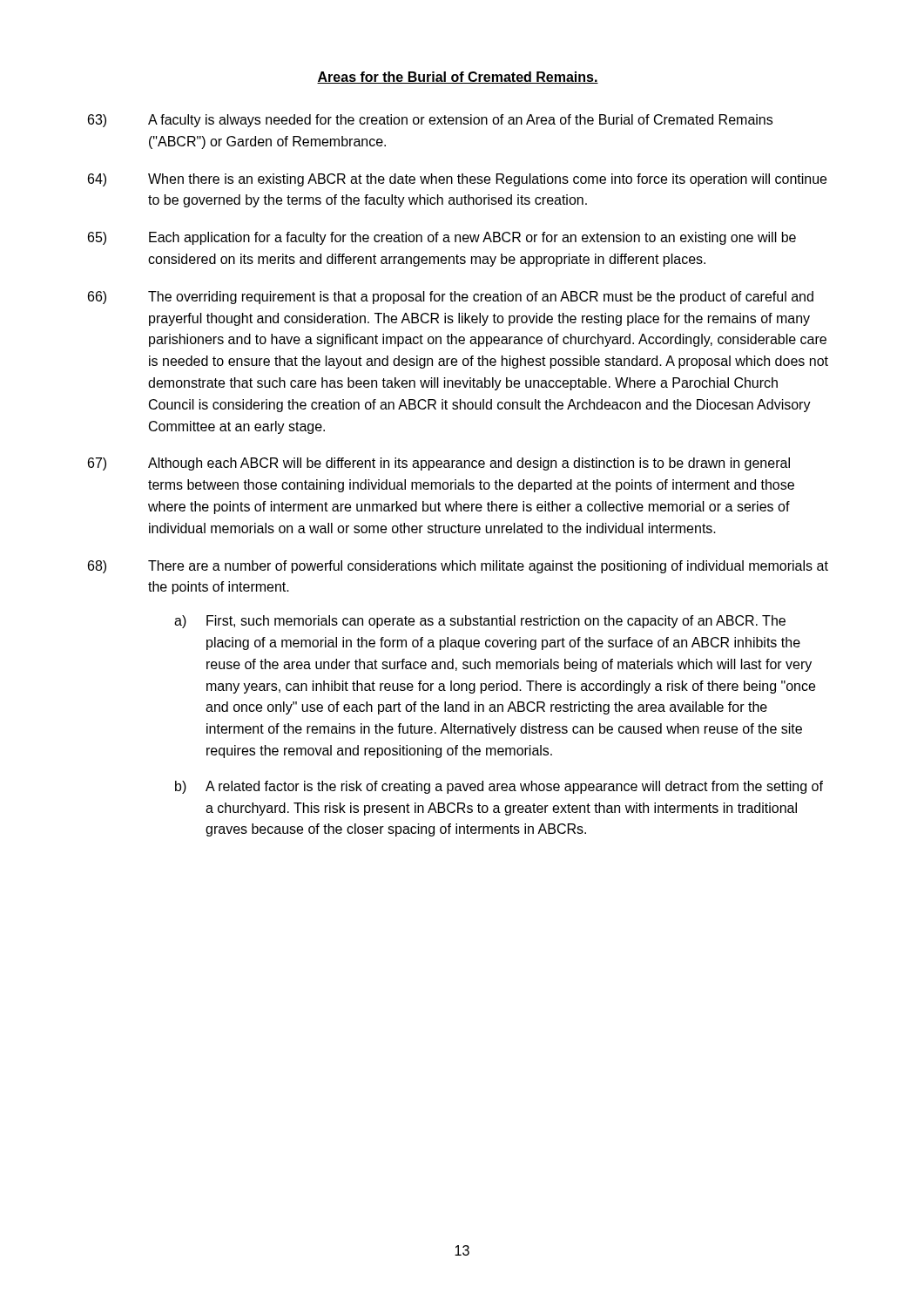924x1307 pixels.
Task: Locate the block starting "Areas for the Burial of Cremated Remains."
Action: click(458, 77)
